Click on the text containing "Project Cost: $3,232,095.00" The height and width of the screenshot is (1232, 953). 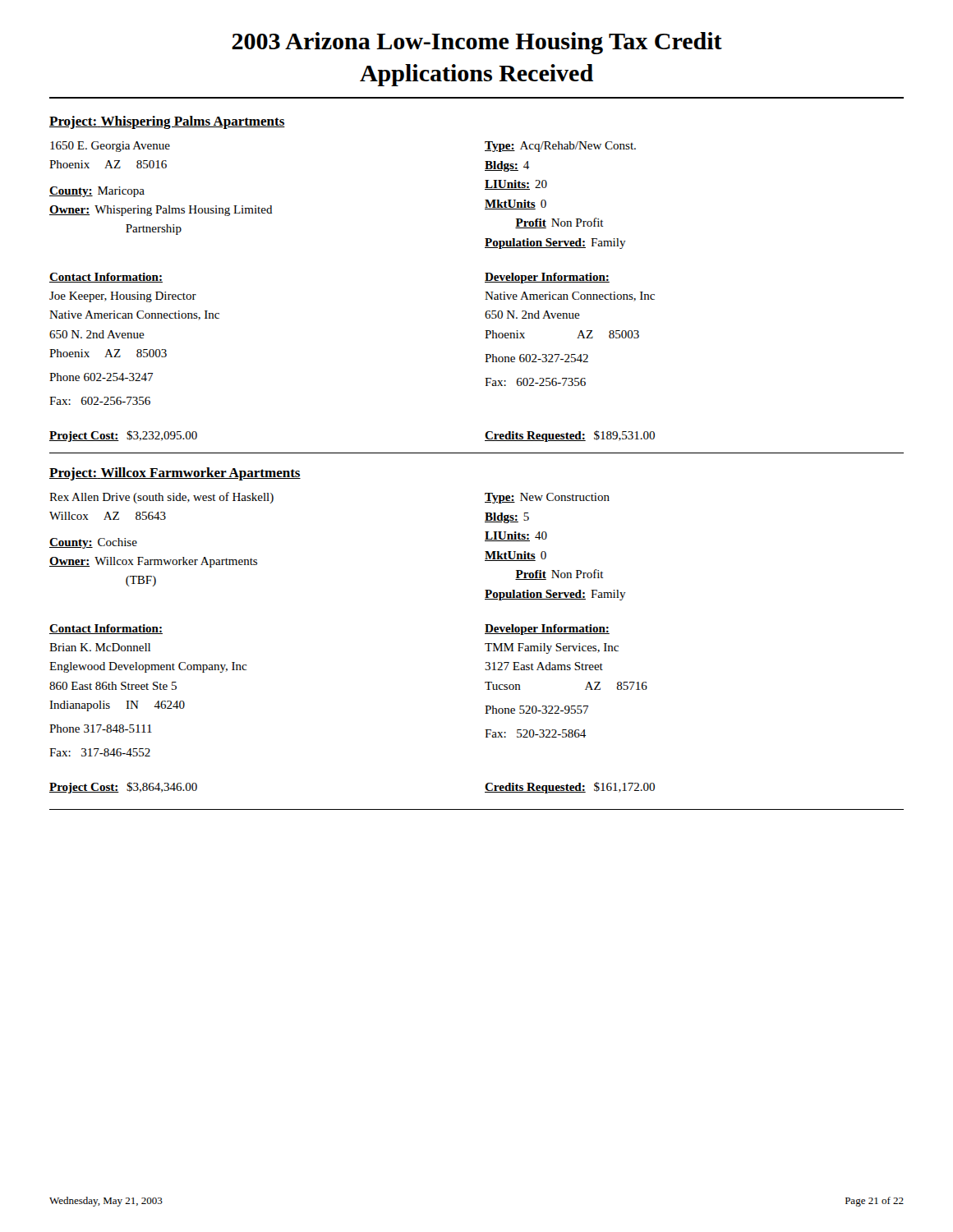coord(123,435)
